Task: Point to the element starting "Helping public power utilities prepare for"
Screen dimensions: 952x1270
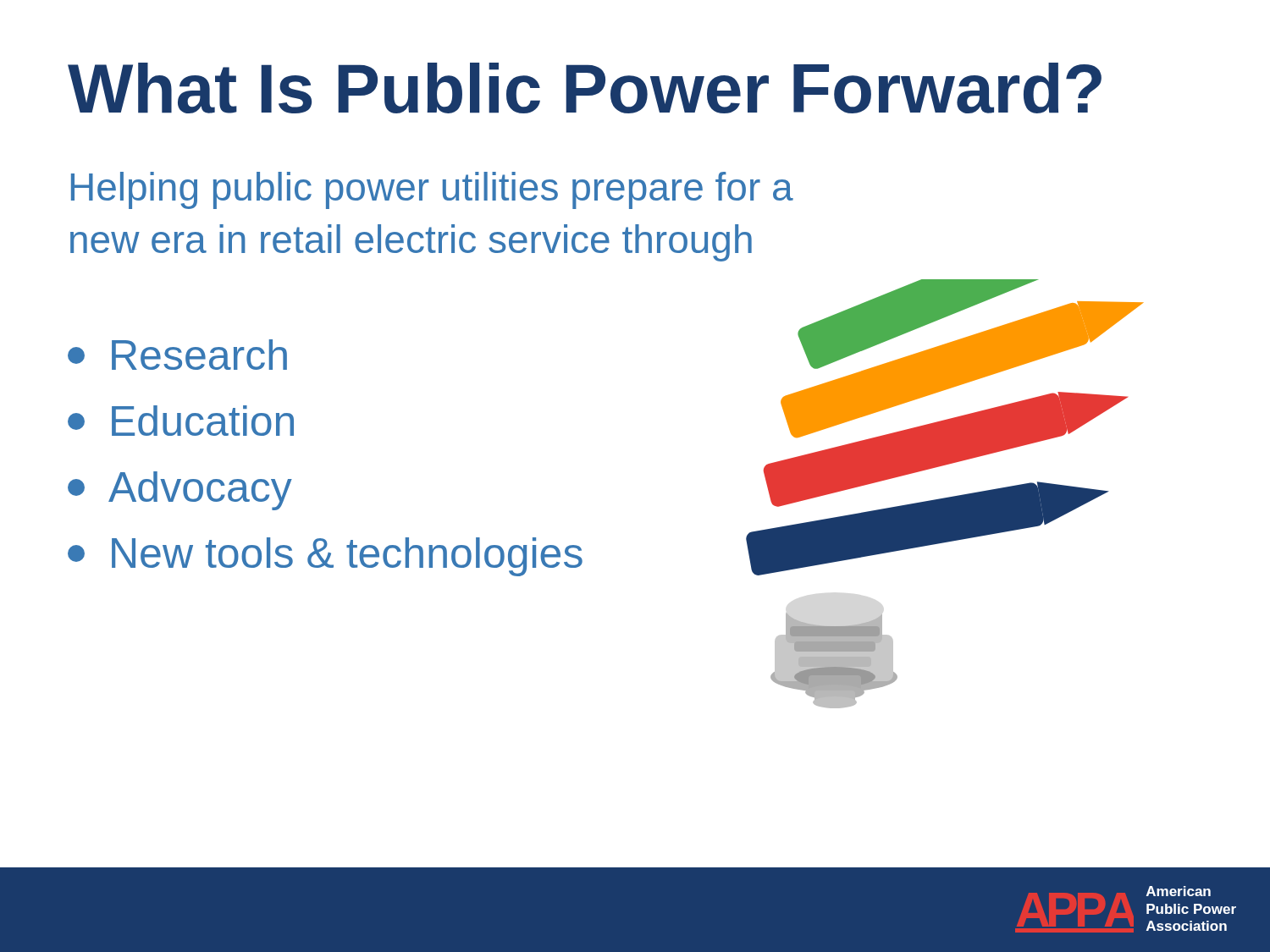Action: click(x=430, y=213)
